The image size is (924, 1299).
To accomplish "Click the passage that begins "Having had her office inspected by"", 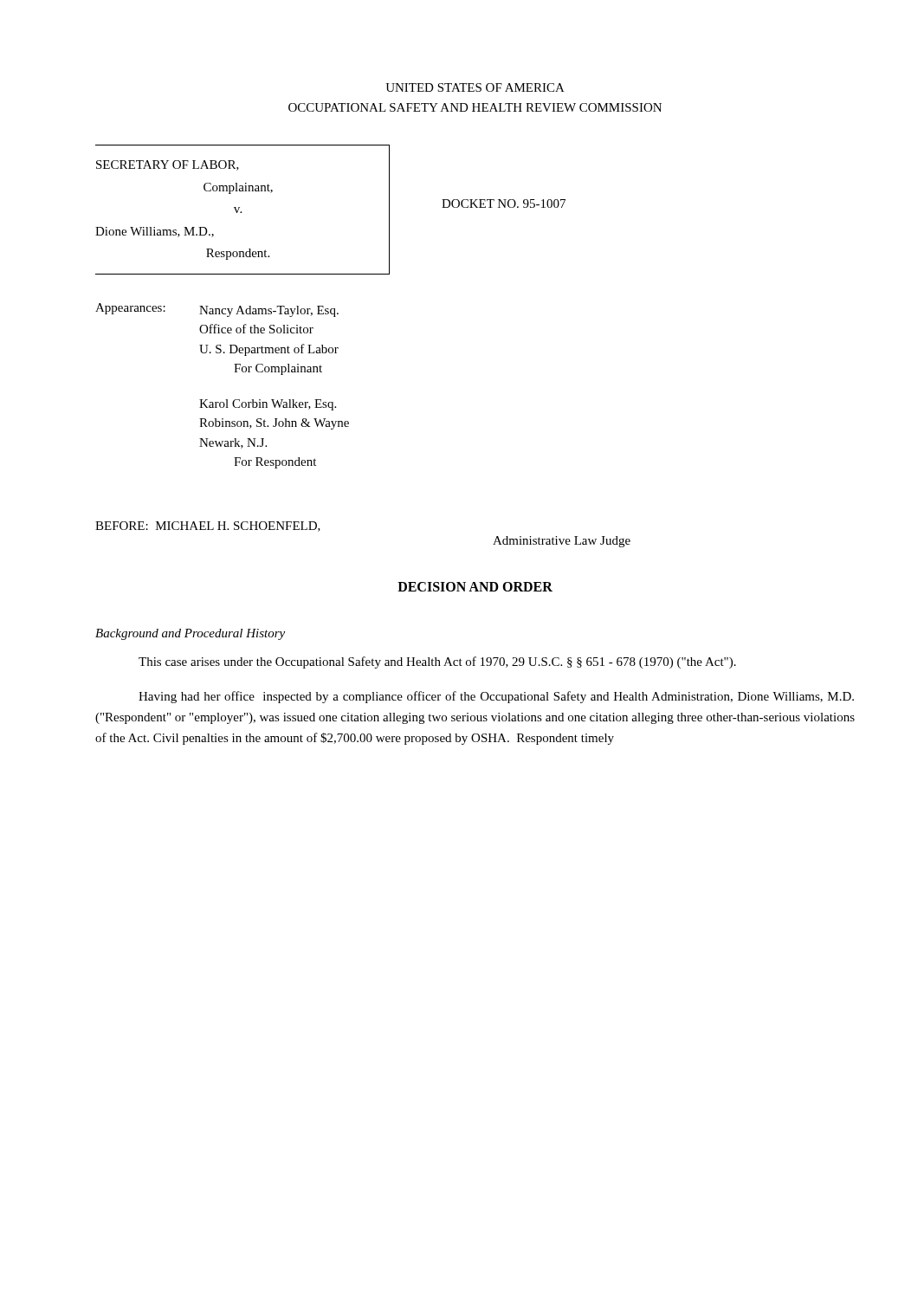I will [475, 717].
